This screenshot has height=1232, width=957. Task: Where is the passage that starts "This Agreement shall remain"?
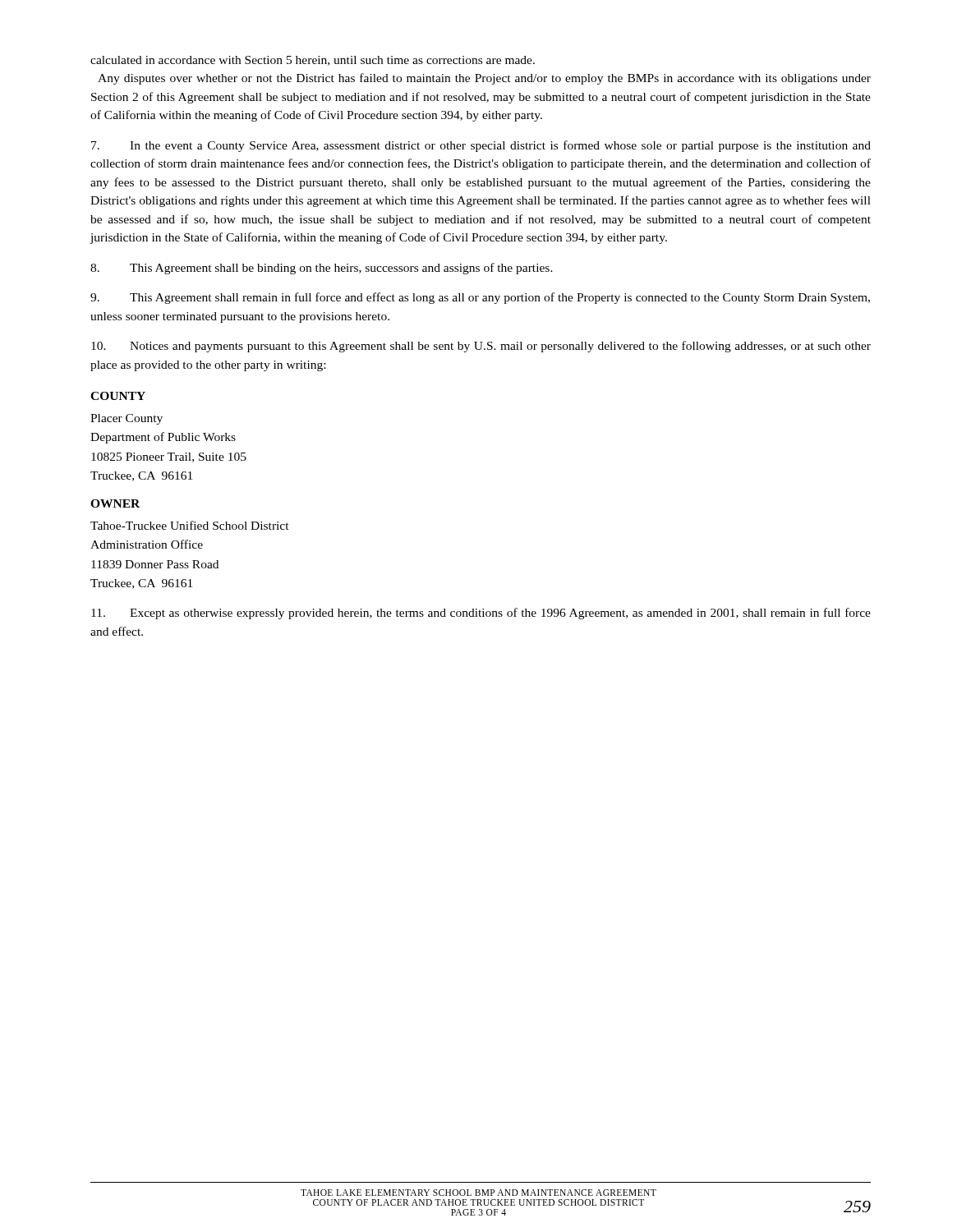pyautogui.click(x=481, y=305)
